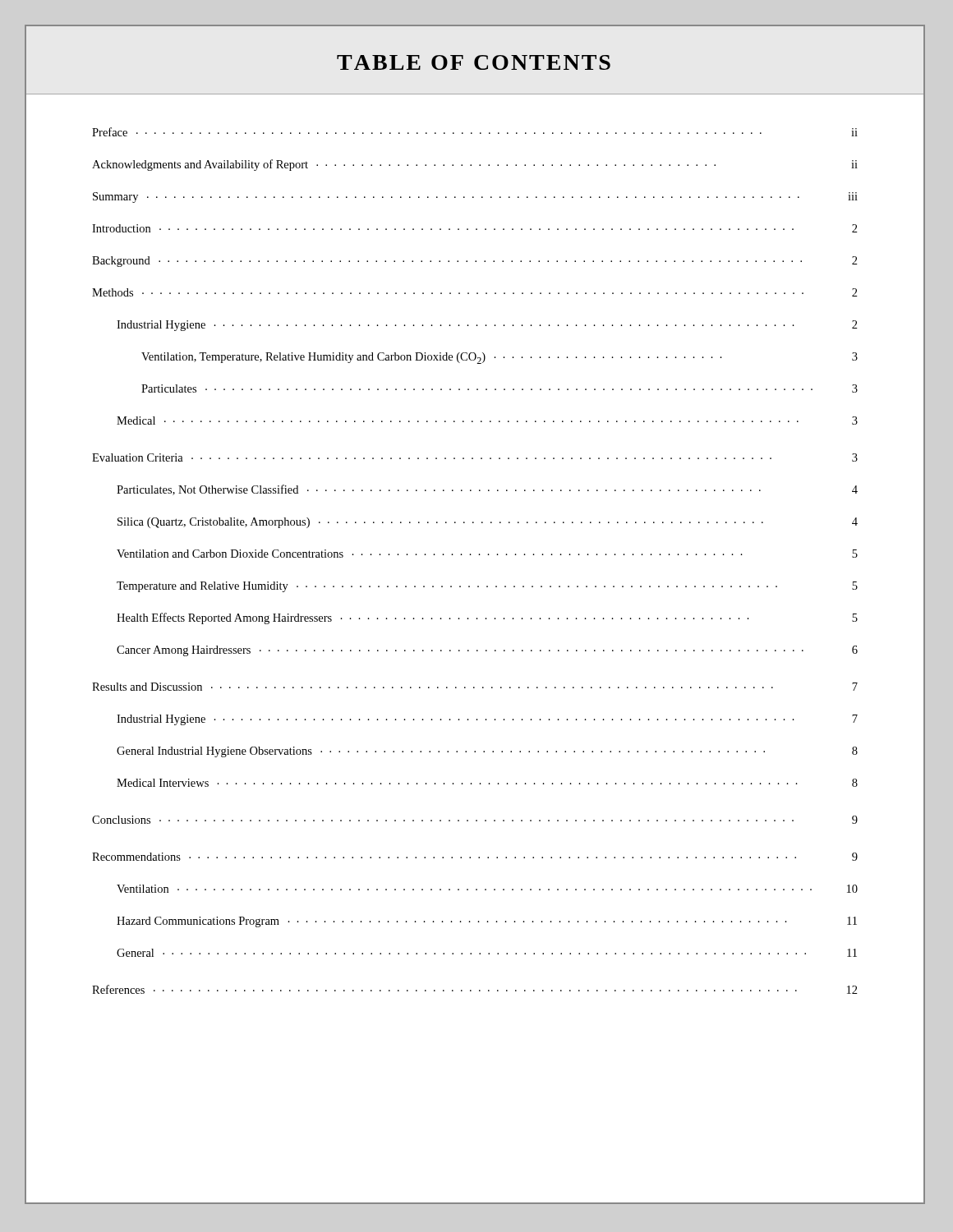Point to the text block starting "Evaluation Criteria . . ."

pyautogui.click(x=475, y=457)
